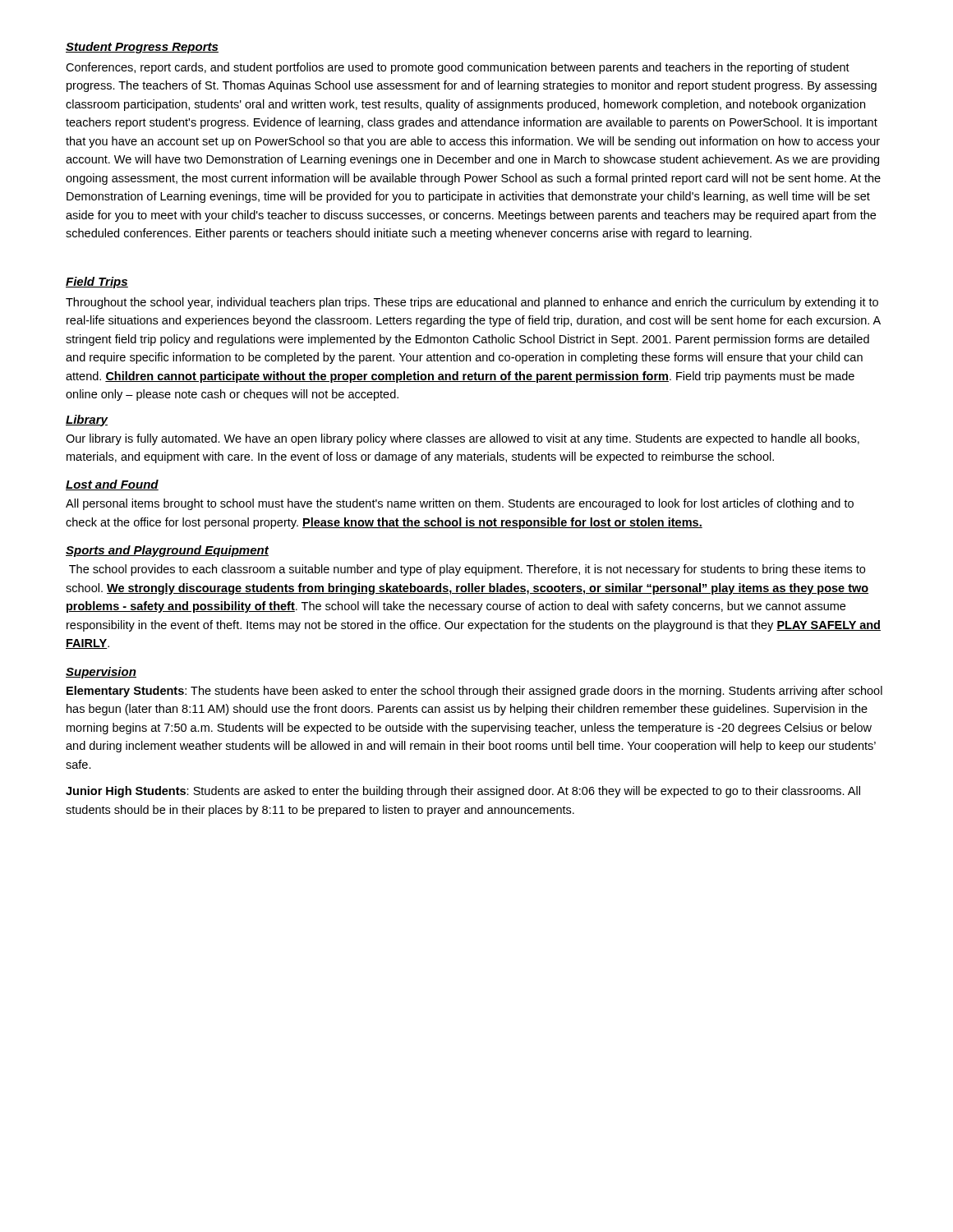
Task: Click on the text block that says "Our library is fully automated."
Action: click(x=463, y=447)
